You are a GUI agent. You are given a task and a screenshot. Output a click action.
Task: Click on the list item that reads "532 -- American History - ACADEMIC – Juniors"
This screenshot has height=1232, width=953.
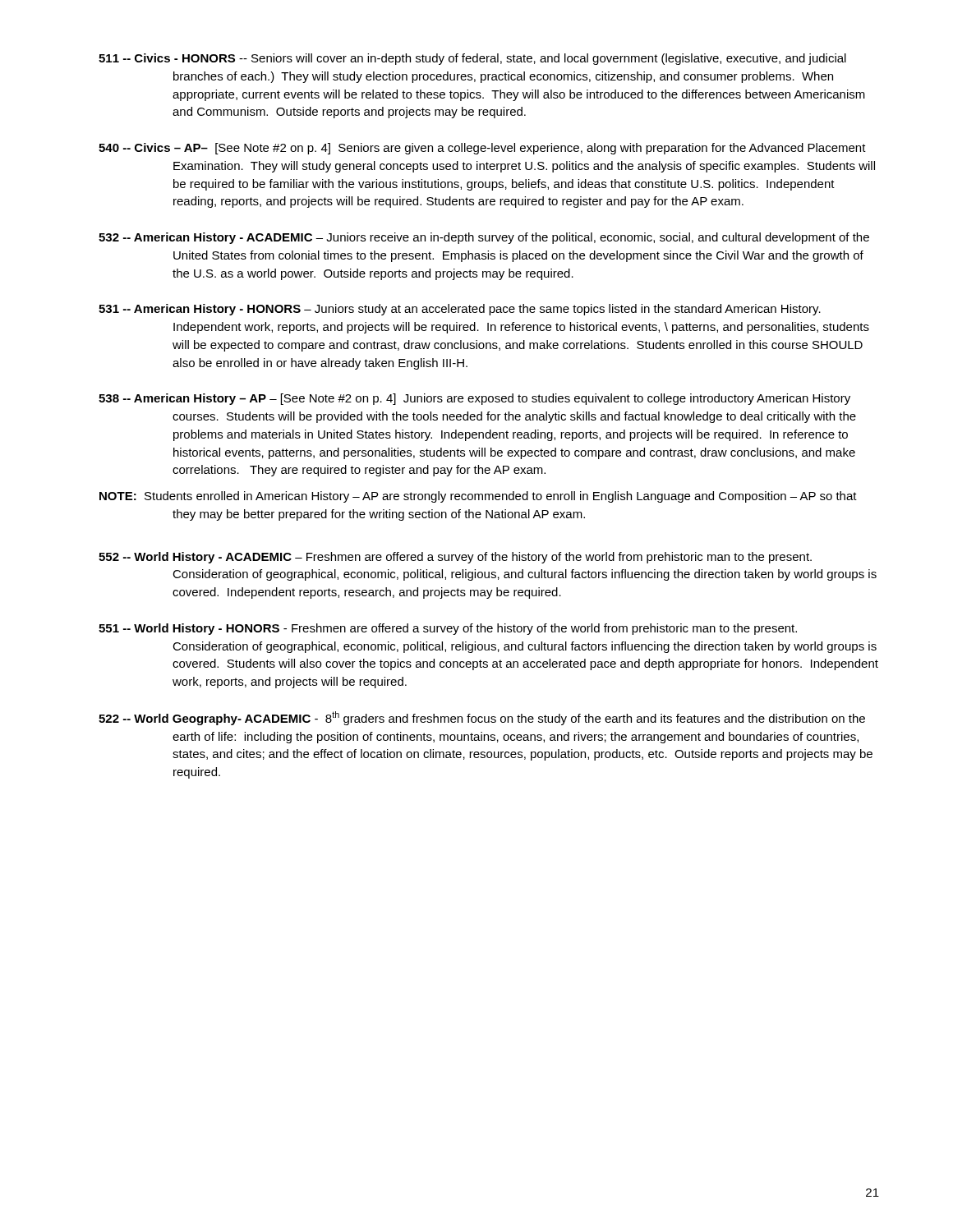click(489, 255)
